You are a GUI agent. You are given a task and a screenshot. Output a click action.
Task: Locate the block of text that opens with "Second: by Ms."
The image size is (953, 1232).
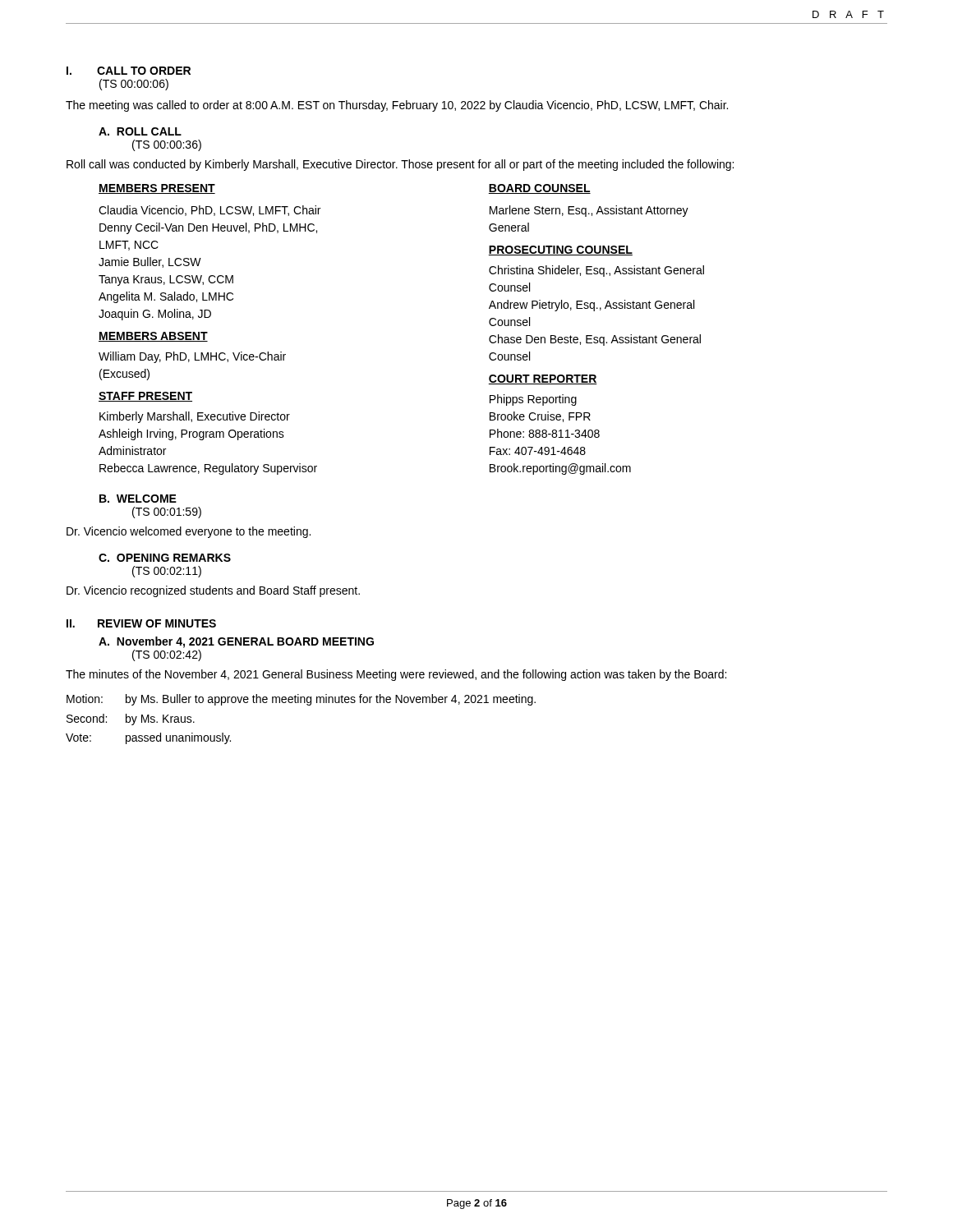130,719
